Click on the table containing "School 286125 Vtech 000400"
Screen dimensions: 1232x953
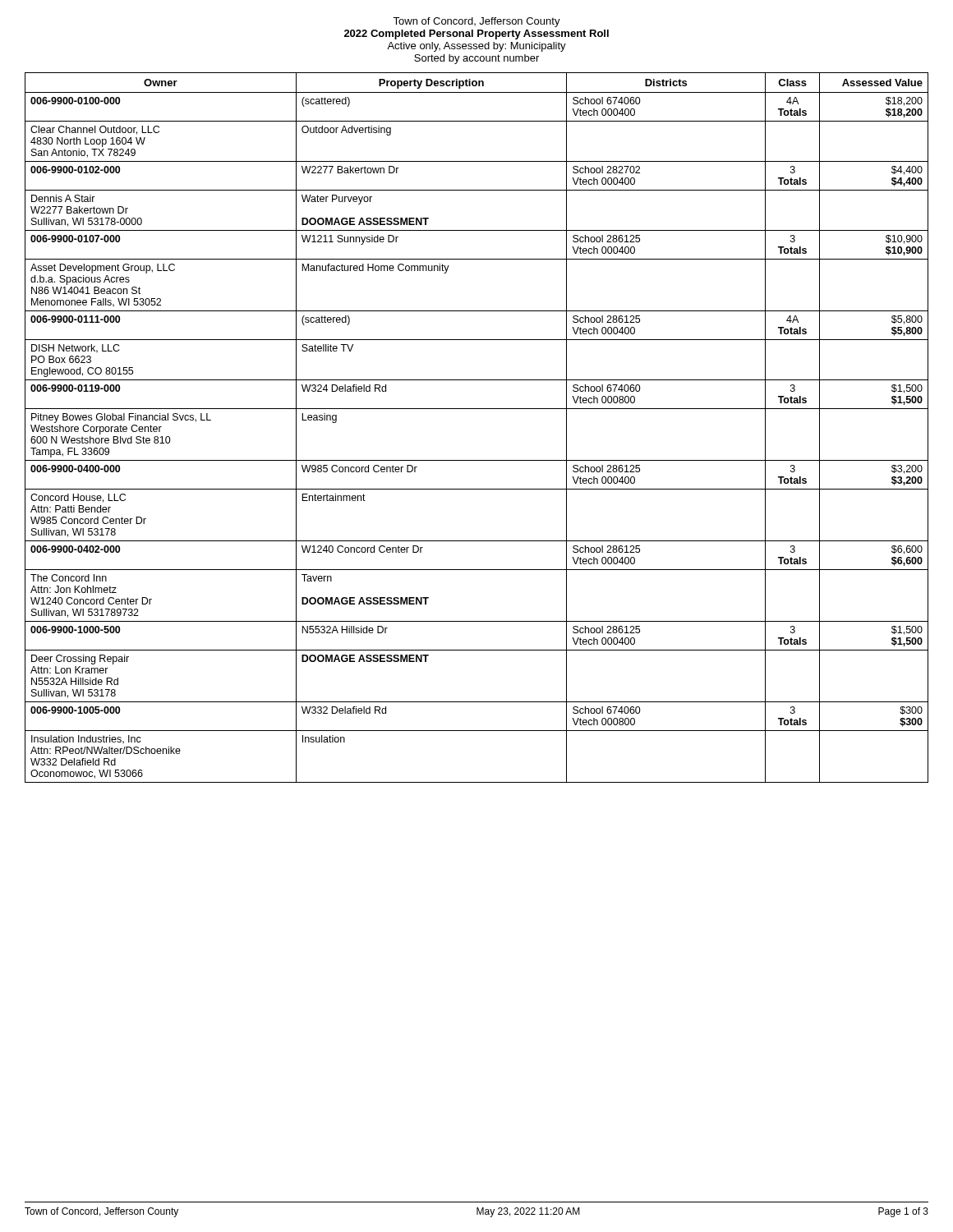pyautogui.click(x=476, y=428)
